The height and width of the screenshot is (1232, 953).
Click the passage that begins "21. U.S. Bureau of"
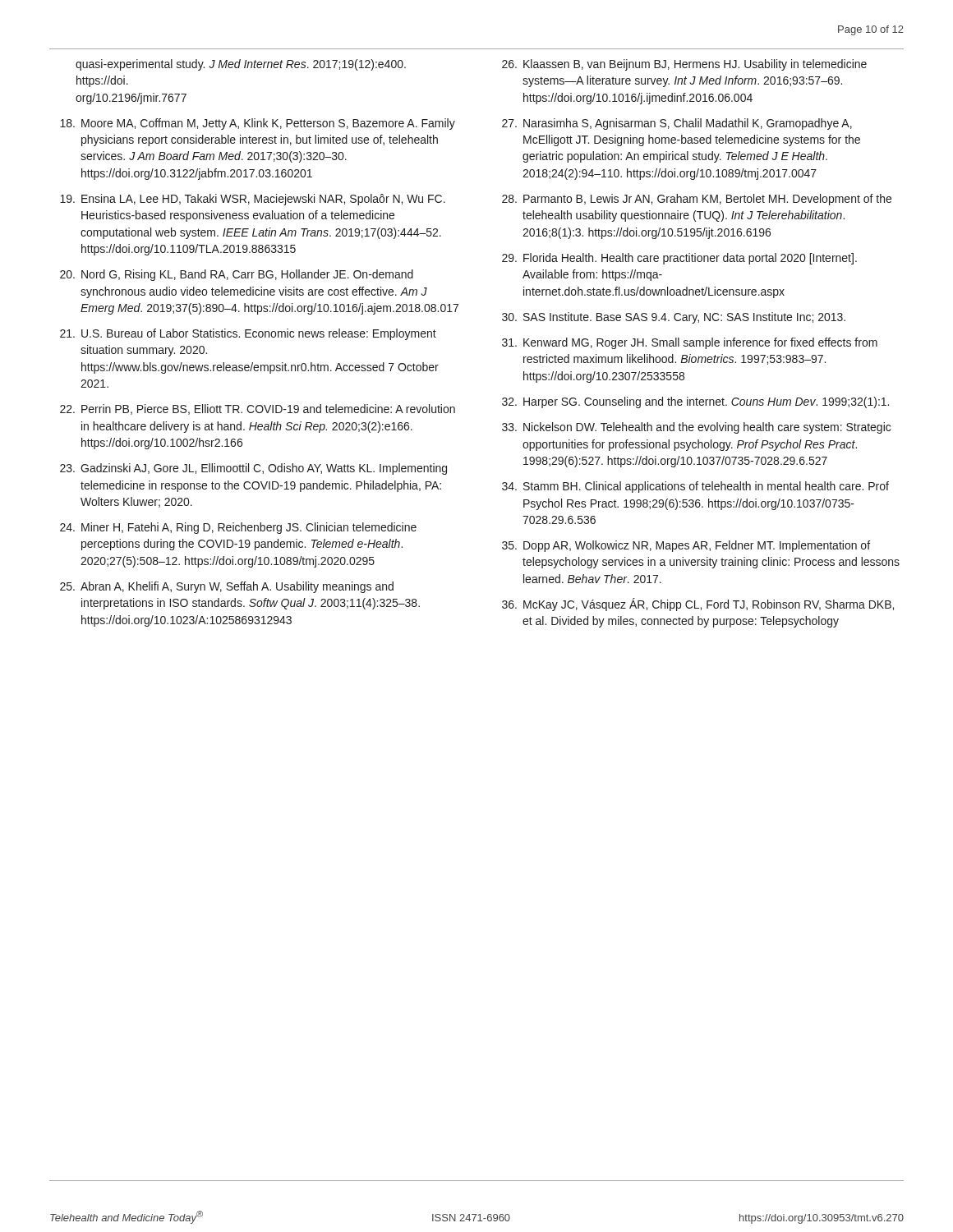[x=255, y=359]
